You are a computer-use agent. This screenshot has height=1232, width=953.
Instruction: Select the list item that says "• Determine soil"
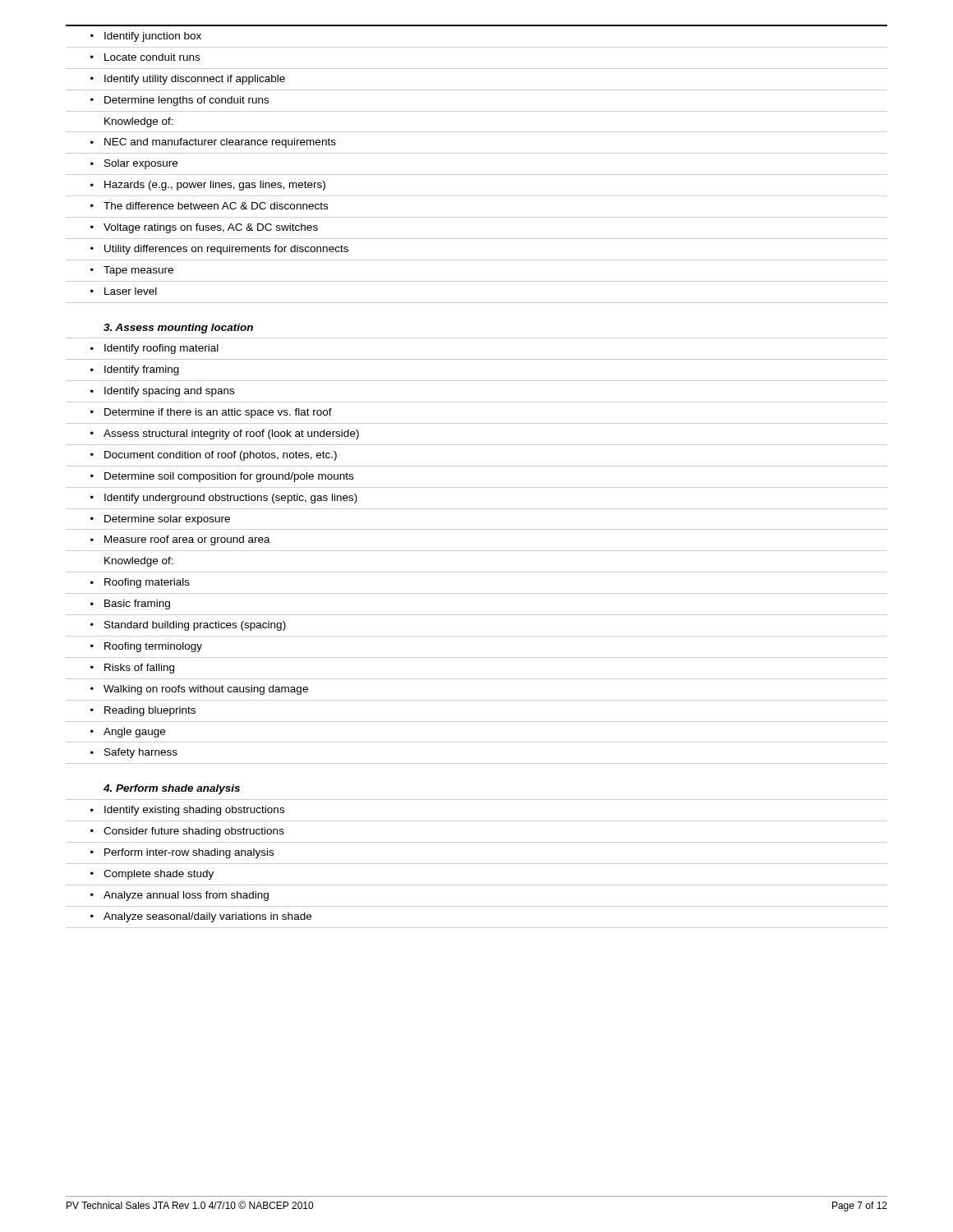[x=476, y=477]
